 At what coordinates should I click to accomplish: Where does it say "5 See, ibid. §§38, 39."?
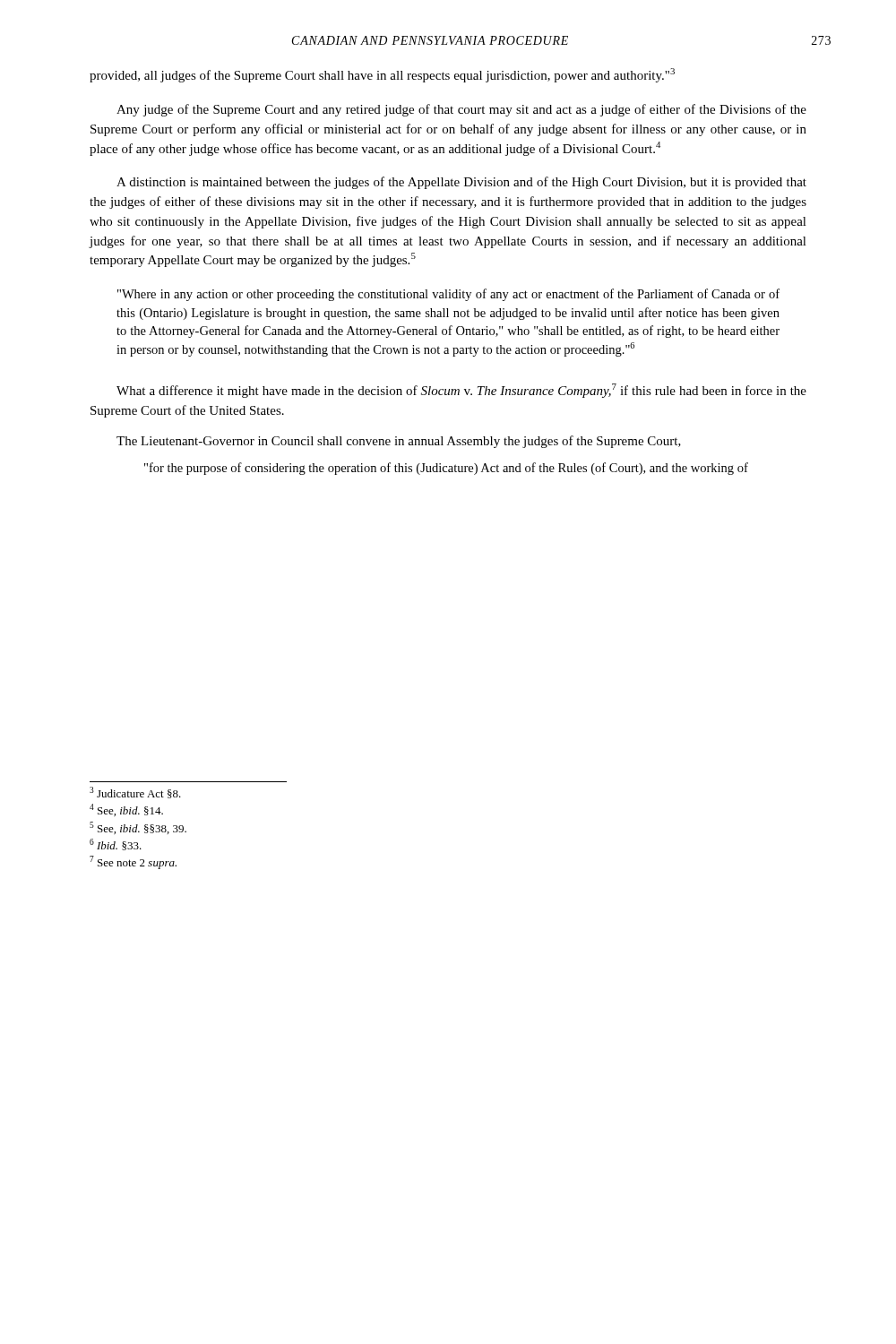click(138, 828)
